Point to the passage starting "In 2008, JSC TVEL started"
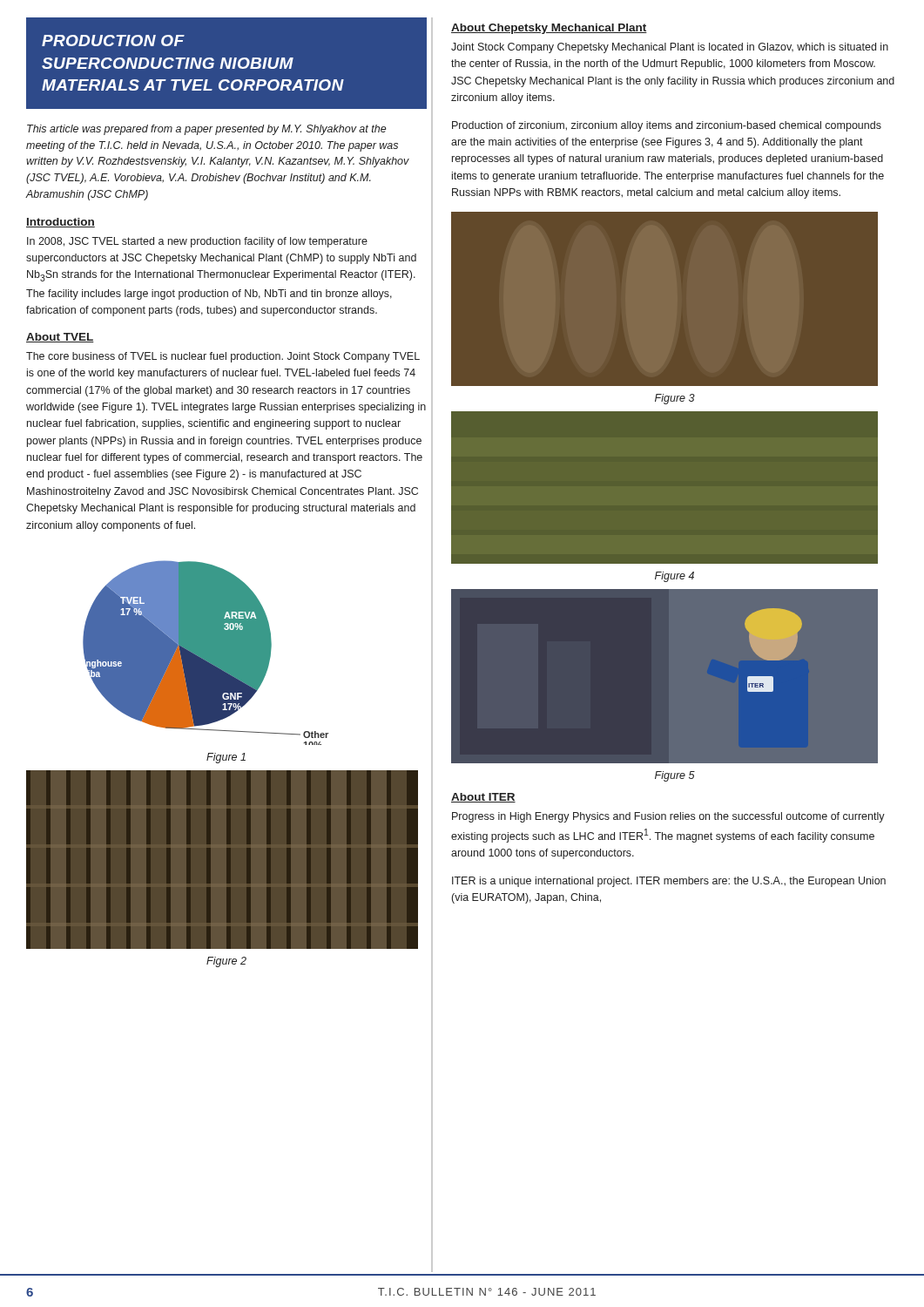This screenshot has width=924, height=1307. click(x=221, y=276)
